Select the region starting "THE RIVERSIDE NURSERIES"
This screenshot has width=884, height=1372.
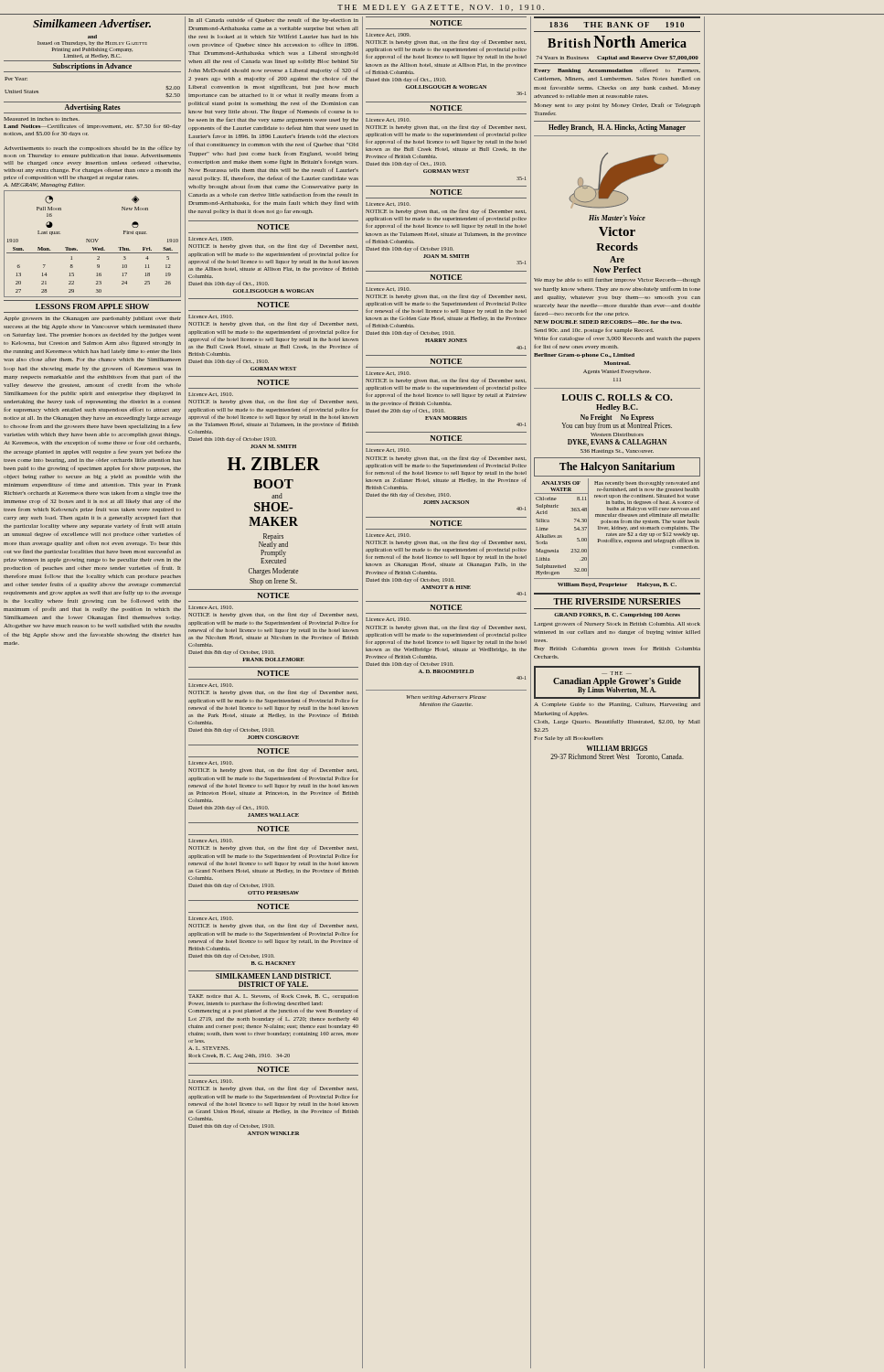[617, 601]
